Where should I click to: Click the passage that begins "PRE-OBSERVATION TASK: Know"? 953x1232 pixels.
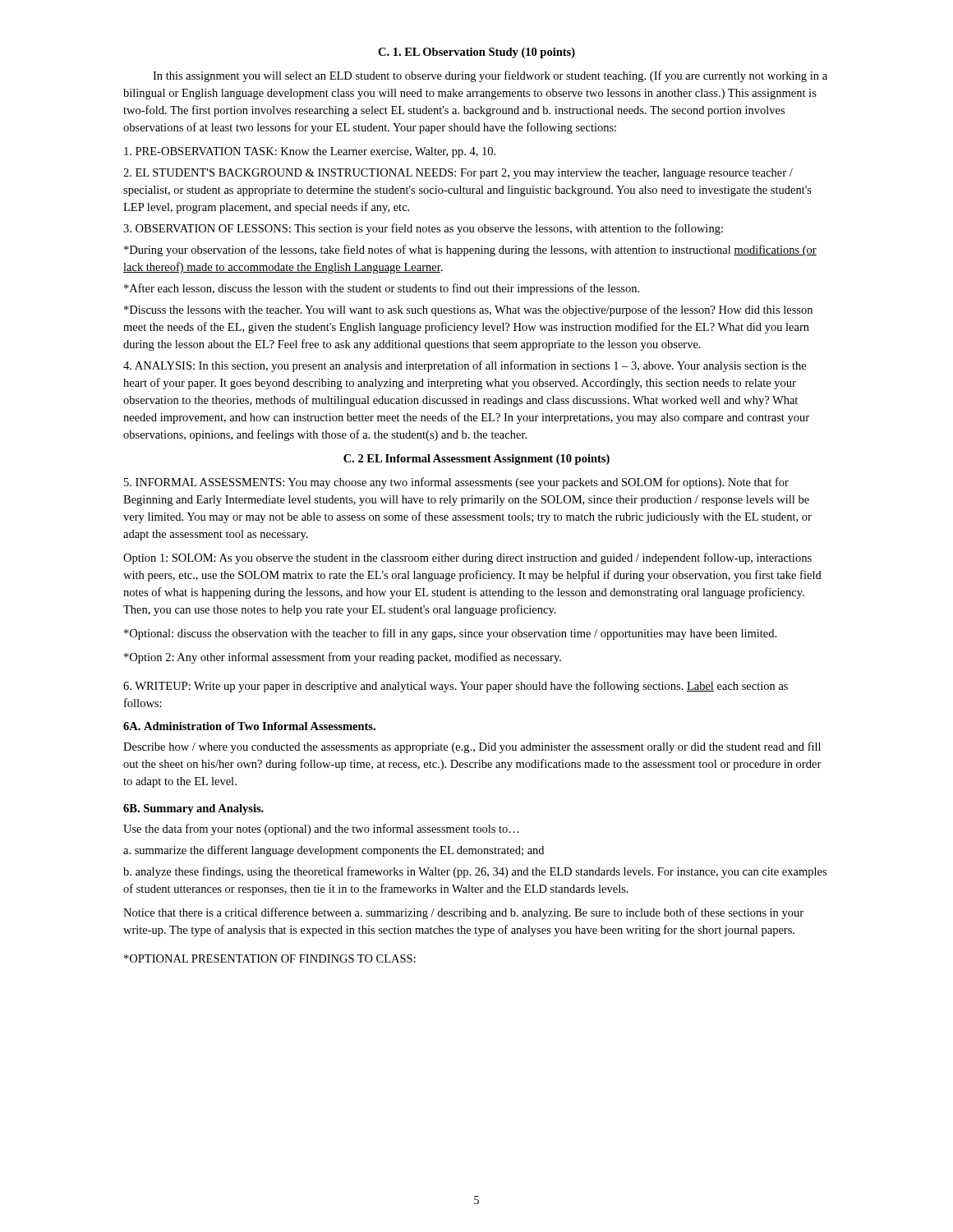(310, 151)
